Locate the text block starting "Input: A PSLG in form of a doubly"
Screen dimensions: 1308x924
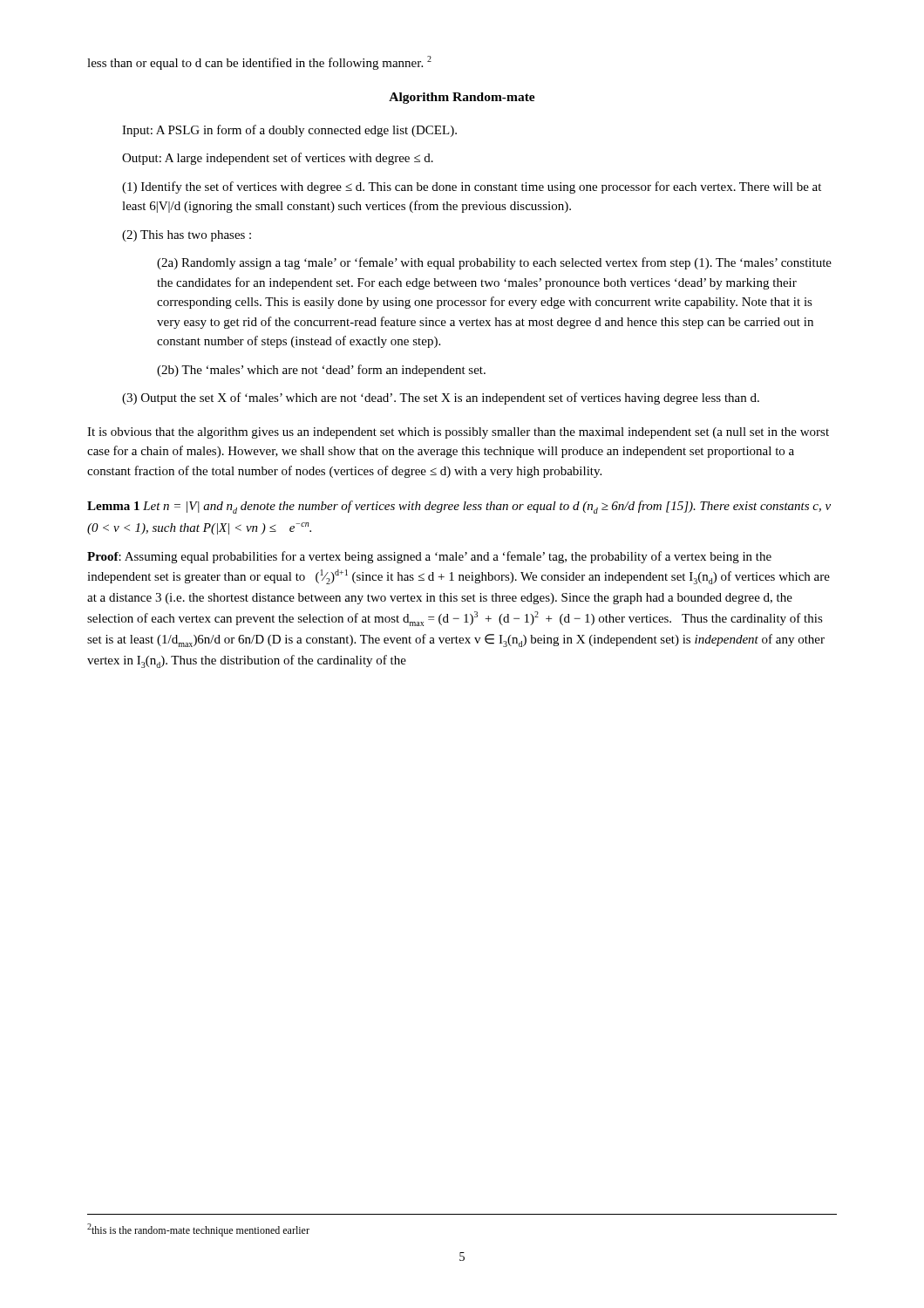[289, 131]
